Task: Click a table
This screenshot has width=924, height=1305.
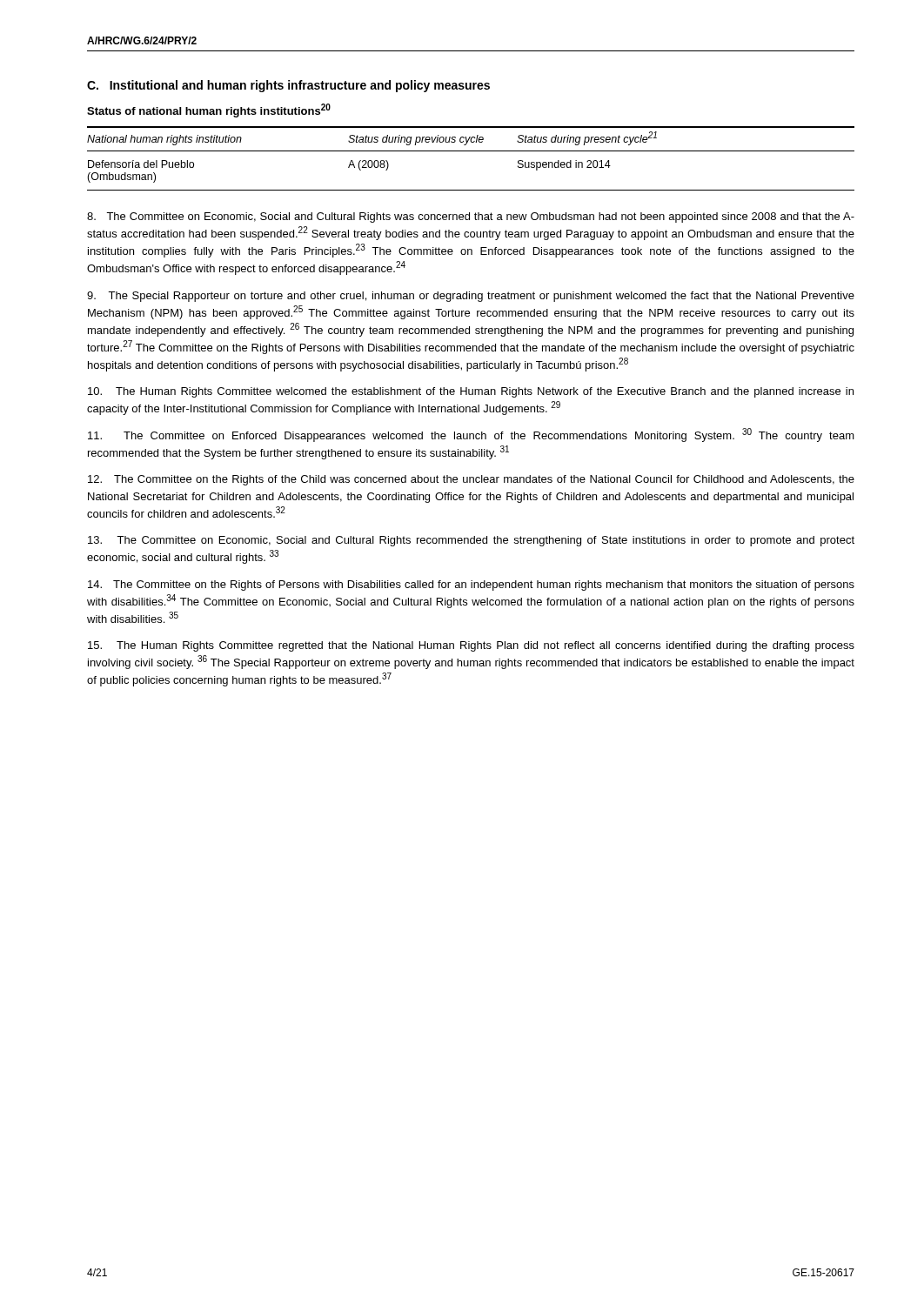Action: click(x=471, y=158)
